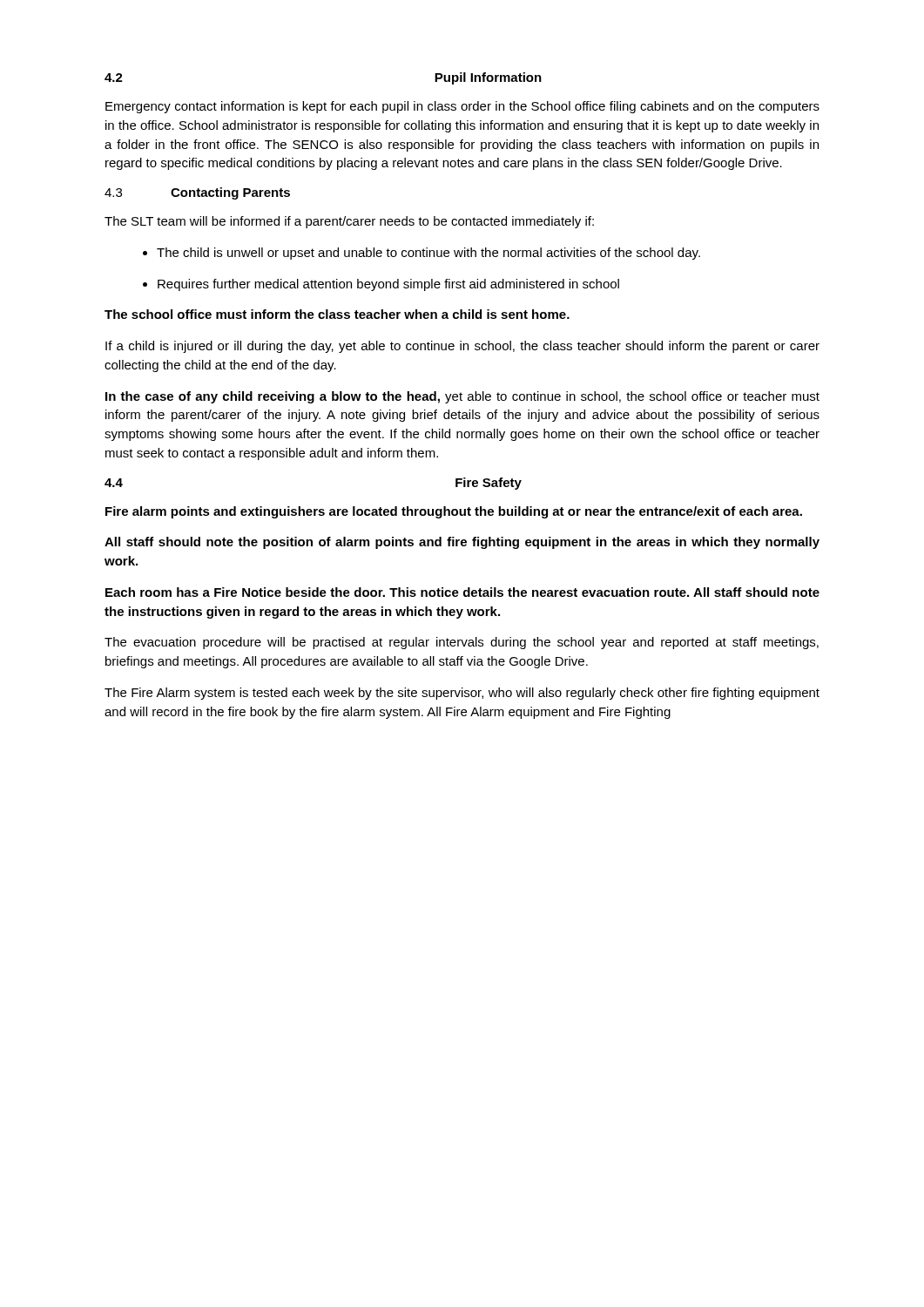Screen dimensions: 1307x924
Task: Where is the passage that starts "Requires further medical attention beyond simple"?
Action: [x=488, y=284]
